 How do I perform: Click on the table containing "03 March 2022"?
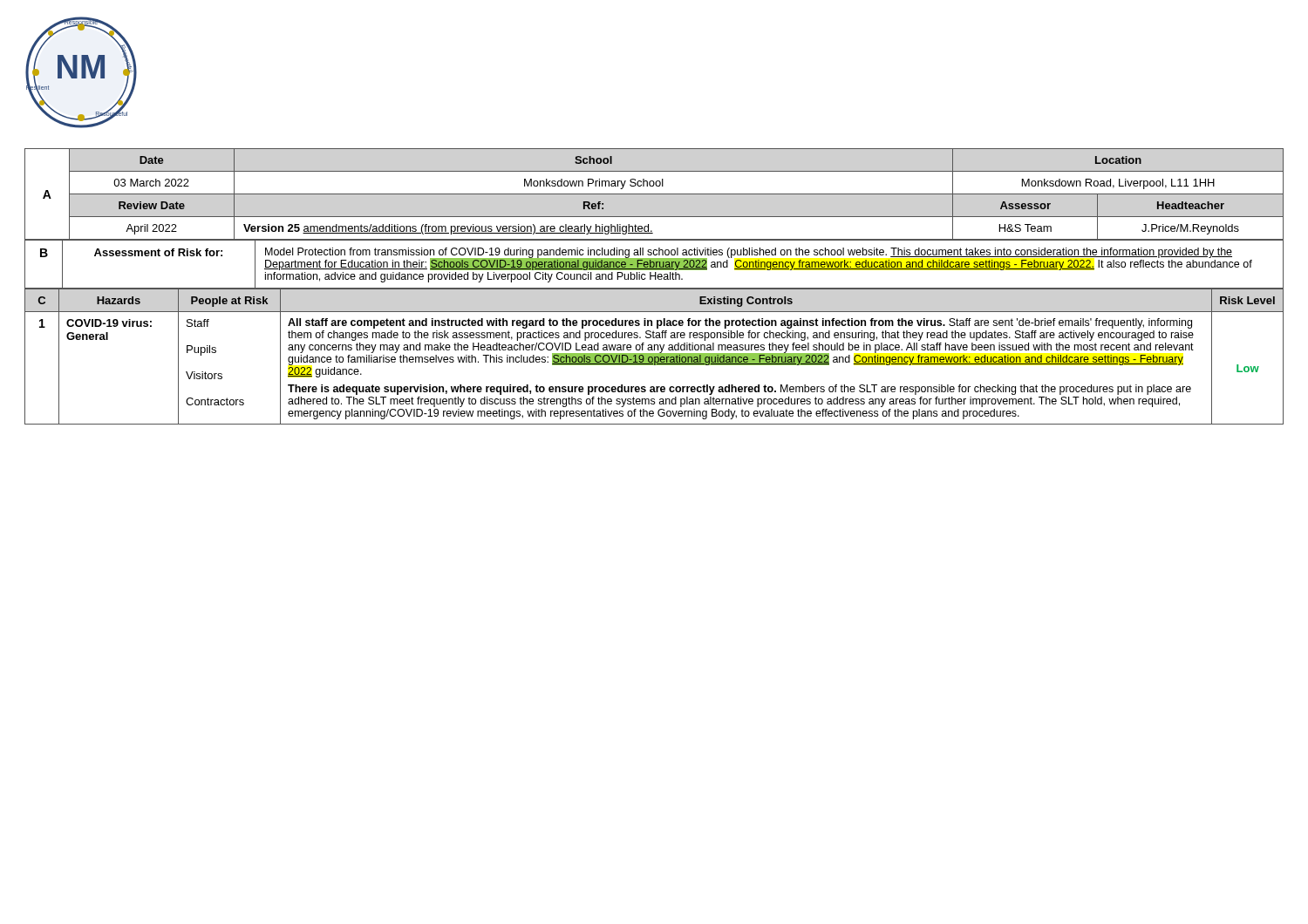tap(654, 194)
